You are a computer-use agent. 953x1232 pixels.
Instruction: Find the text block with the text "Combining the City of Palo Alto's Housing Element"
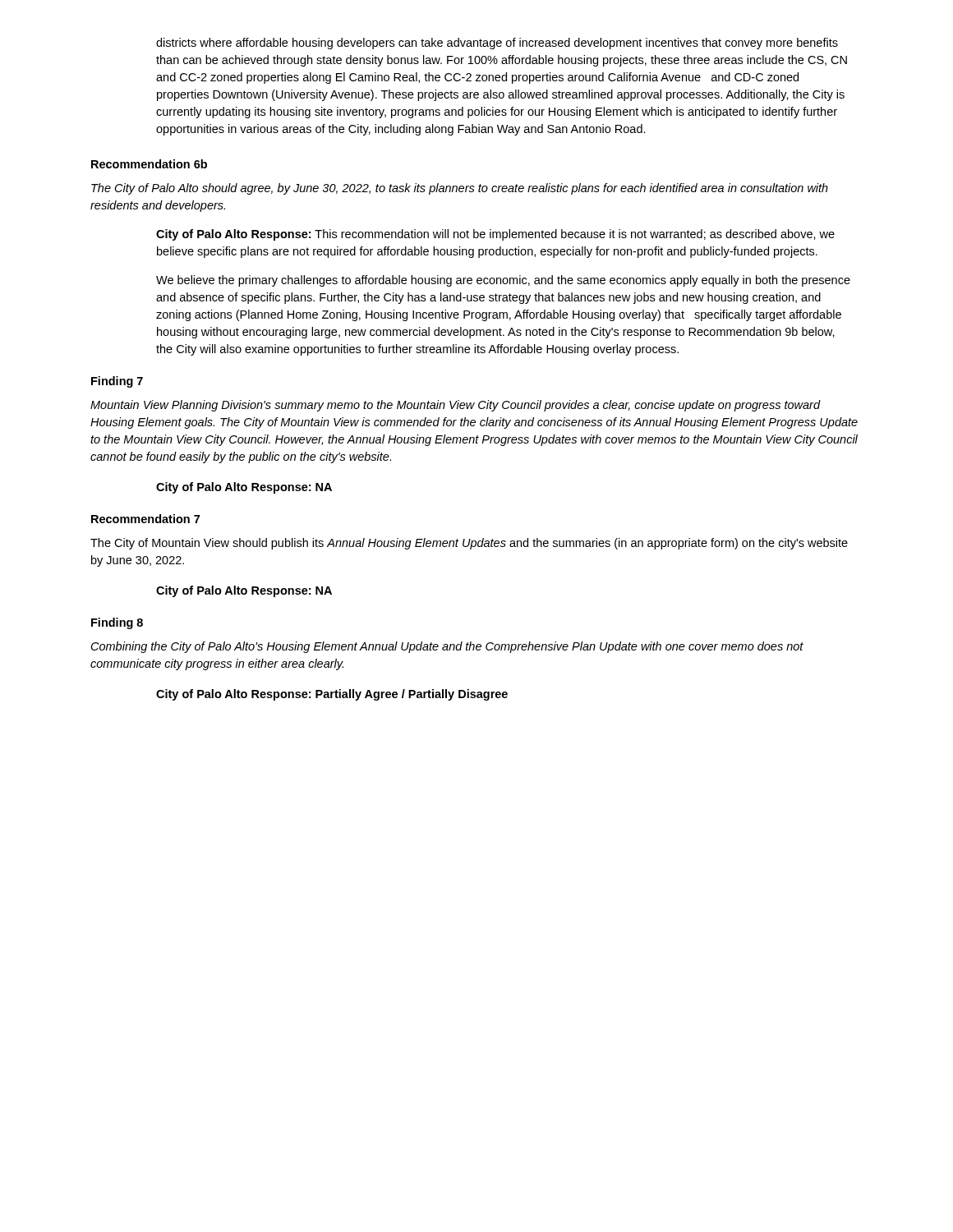click(x=476, y=656)
